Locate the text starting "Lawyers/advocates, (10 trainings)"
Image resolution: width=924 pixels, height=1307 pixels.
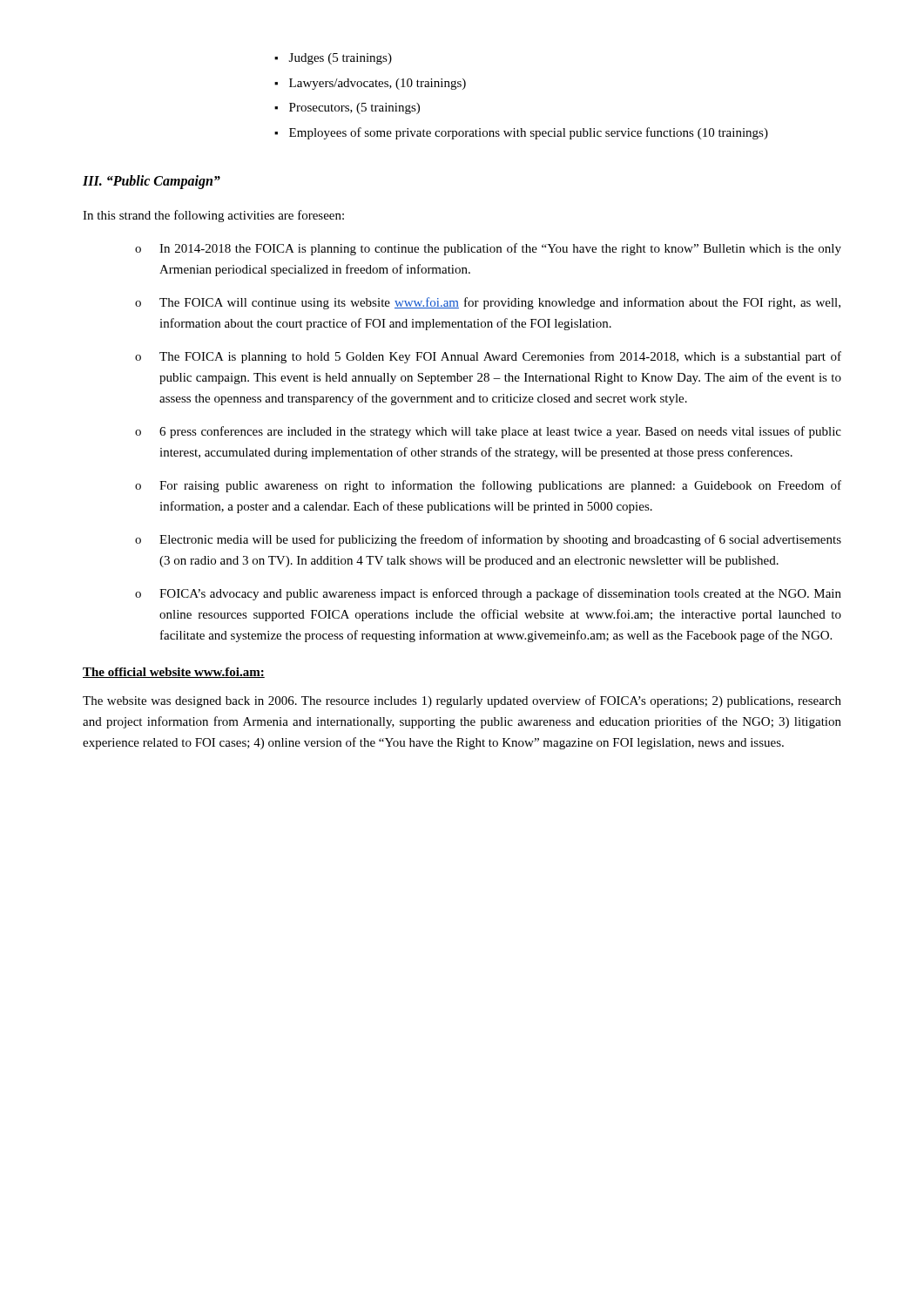370,84
